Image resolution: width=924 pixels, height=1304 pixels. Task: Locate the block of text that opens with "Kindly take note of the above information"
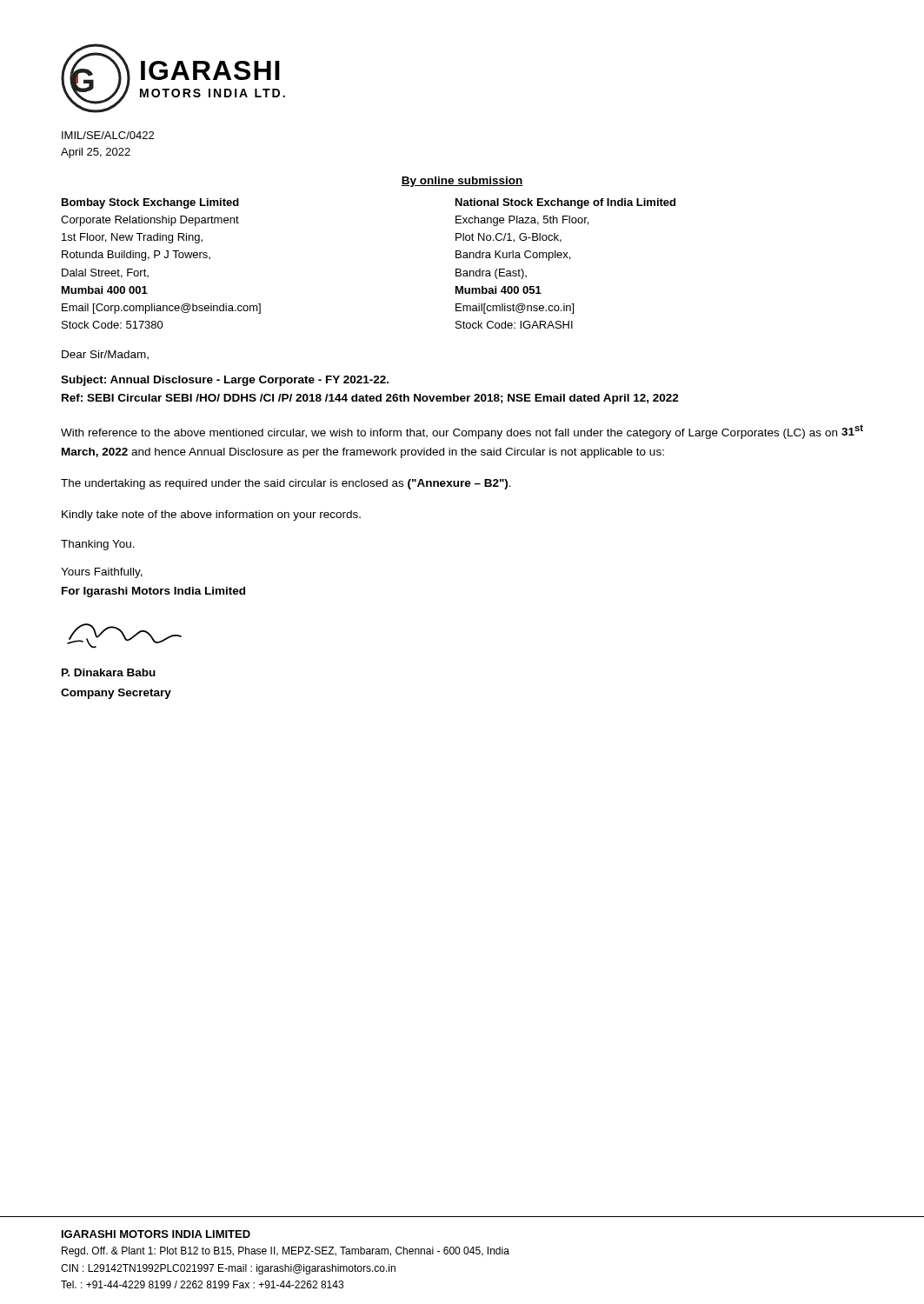[211, 514]
